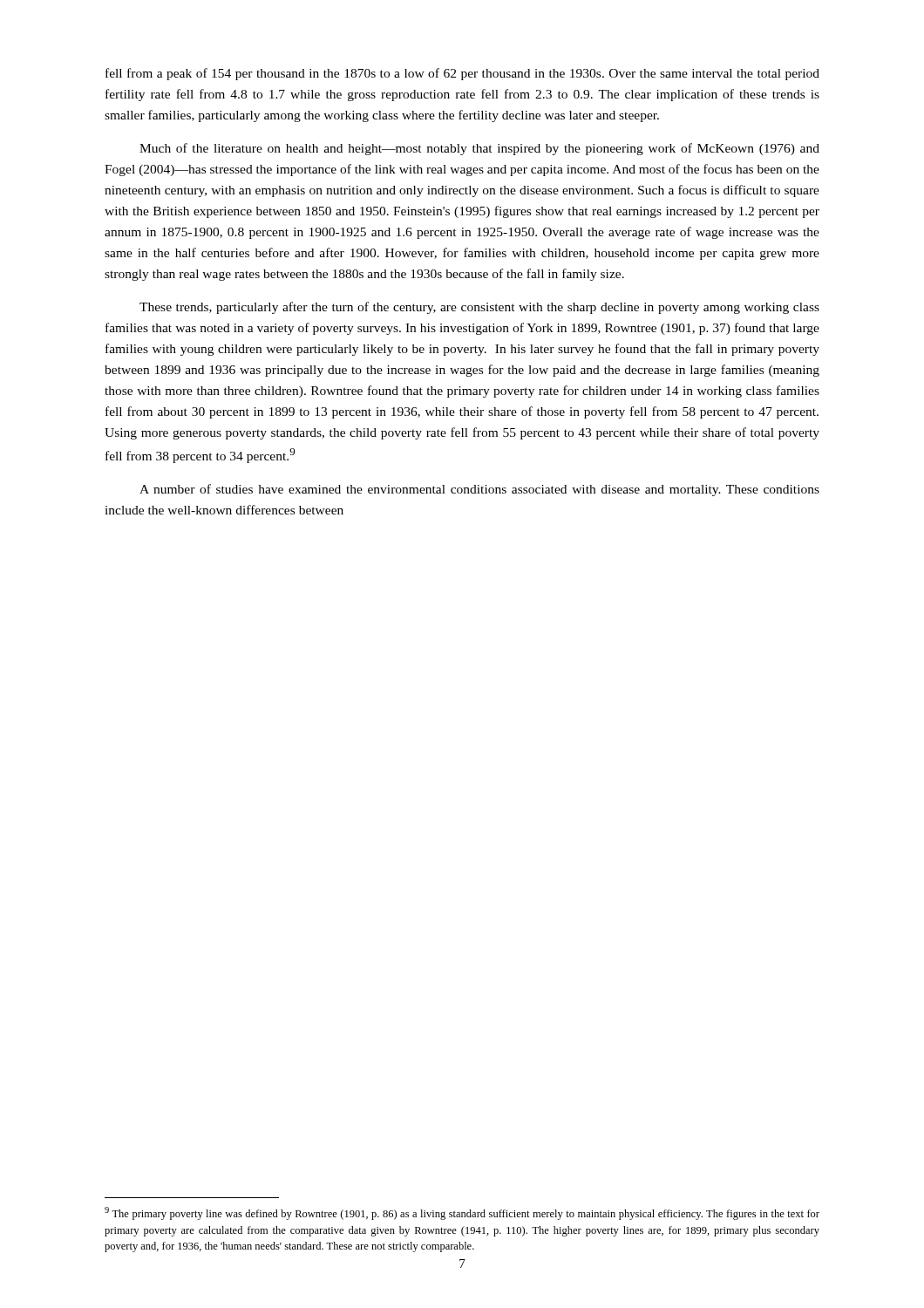Navigate to the element starting "Much of the"
The image size is (924, 1308).
[x=462, y=211]
